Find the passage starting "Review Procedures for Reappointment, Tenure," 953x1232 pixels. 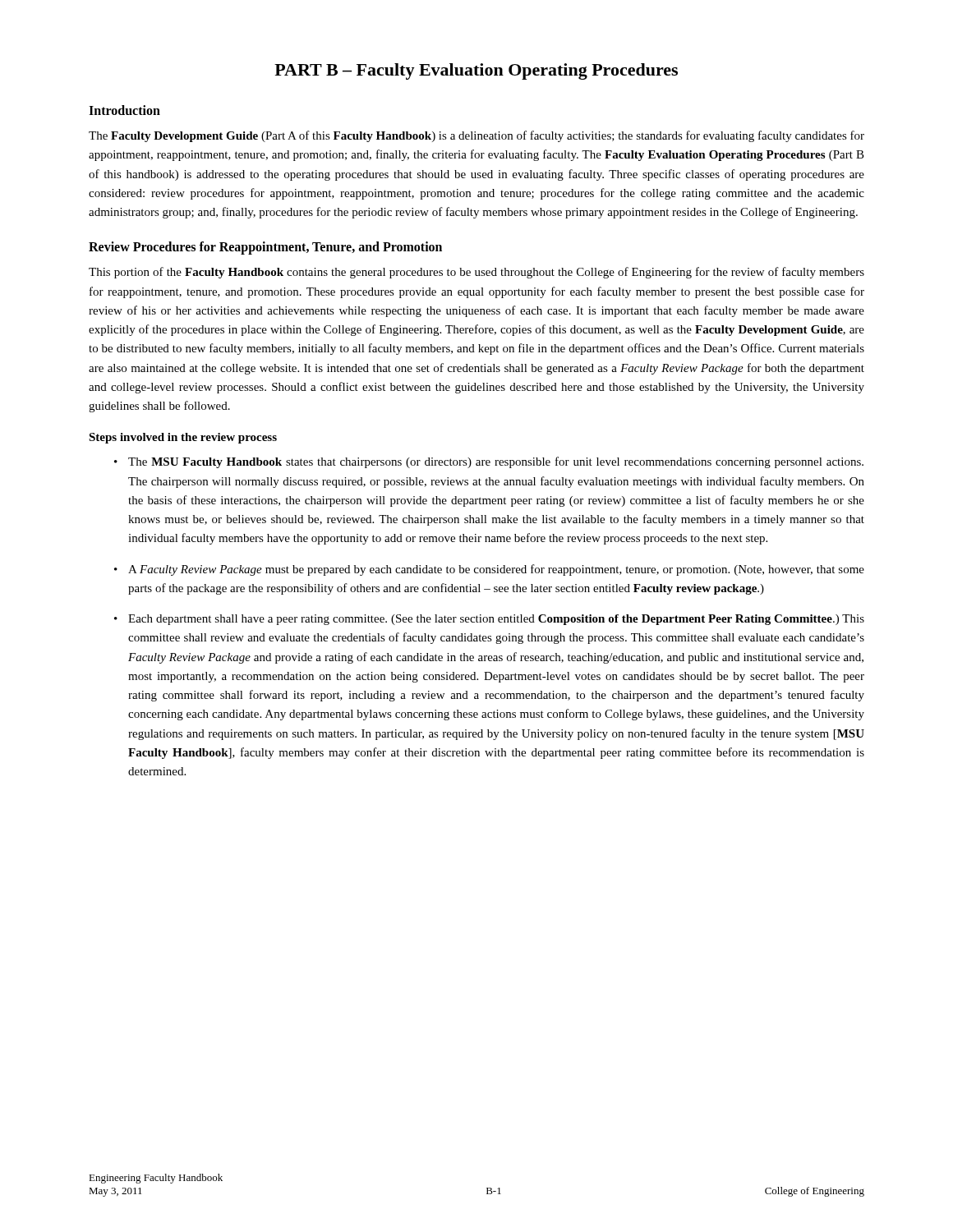266,247
